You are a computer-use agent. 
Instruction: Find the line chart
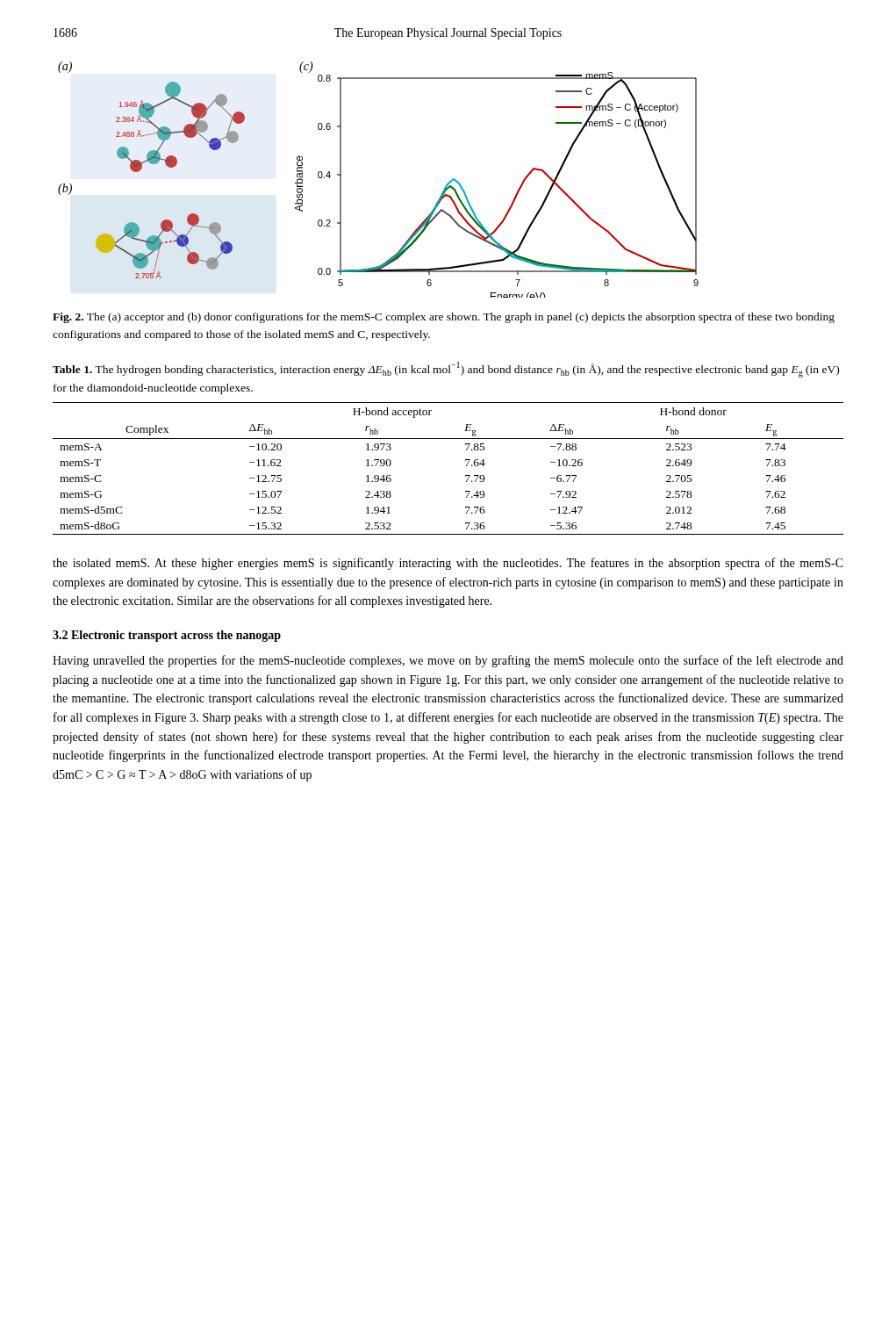[568, 179]
